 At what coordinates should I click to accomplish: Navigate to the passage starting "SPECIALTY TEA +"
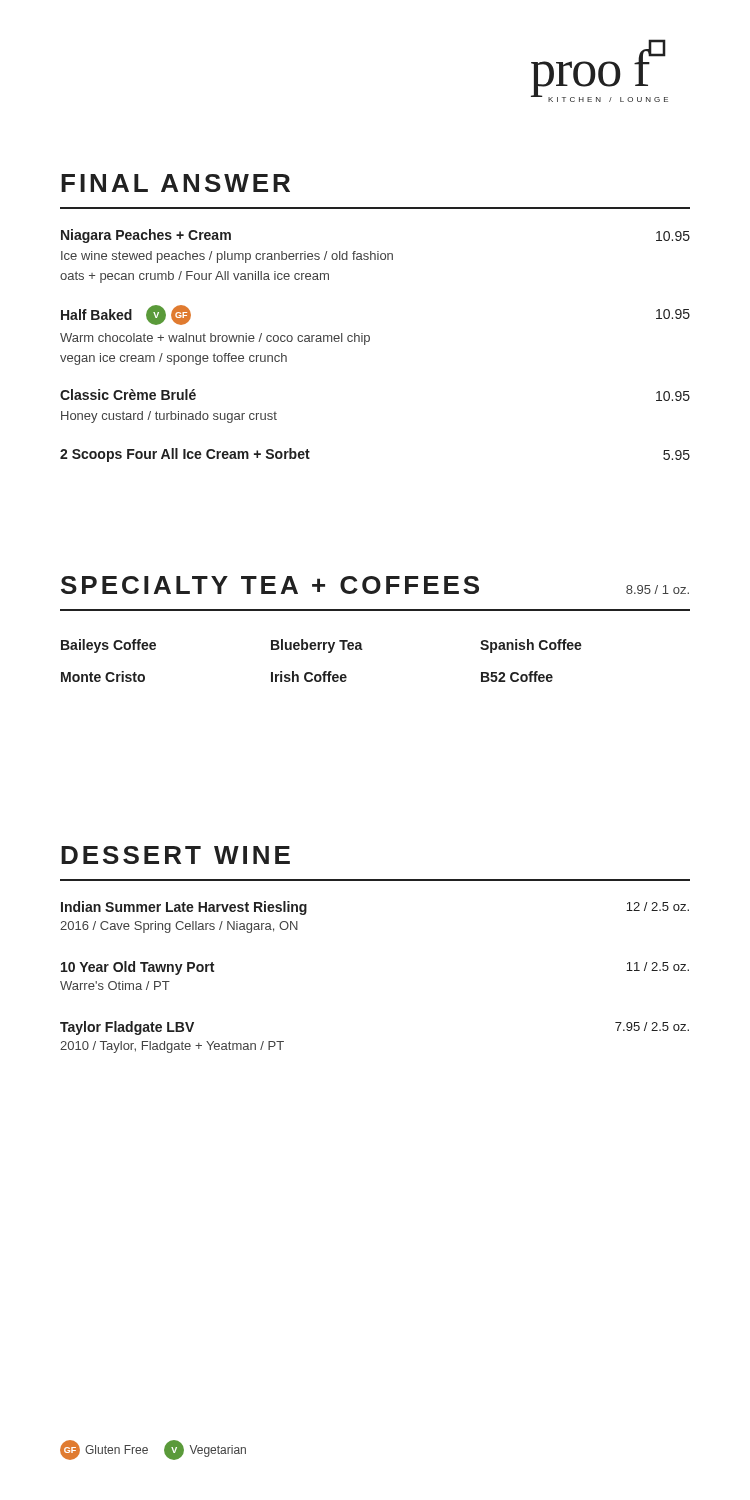click(375, 590)
